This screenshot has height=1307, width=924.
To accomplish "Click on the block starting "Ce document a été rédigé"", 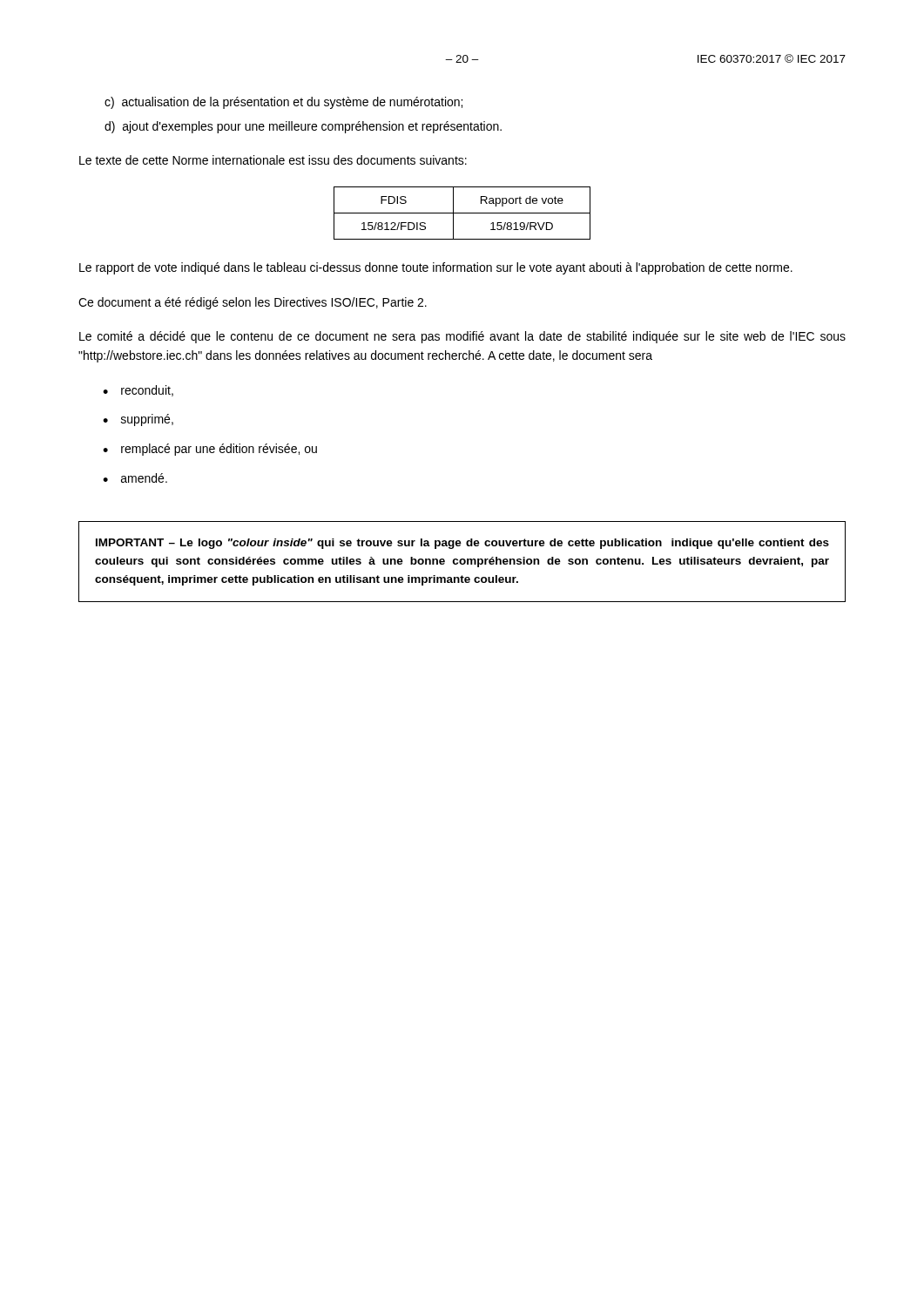I will click(x=253, y=302).
